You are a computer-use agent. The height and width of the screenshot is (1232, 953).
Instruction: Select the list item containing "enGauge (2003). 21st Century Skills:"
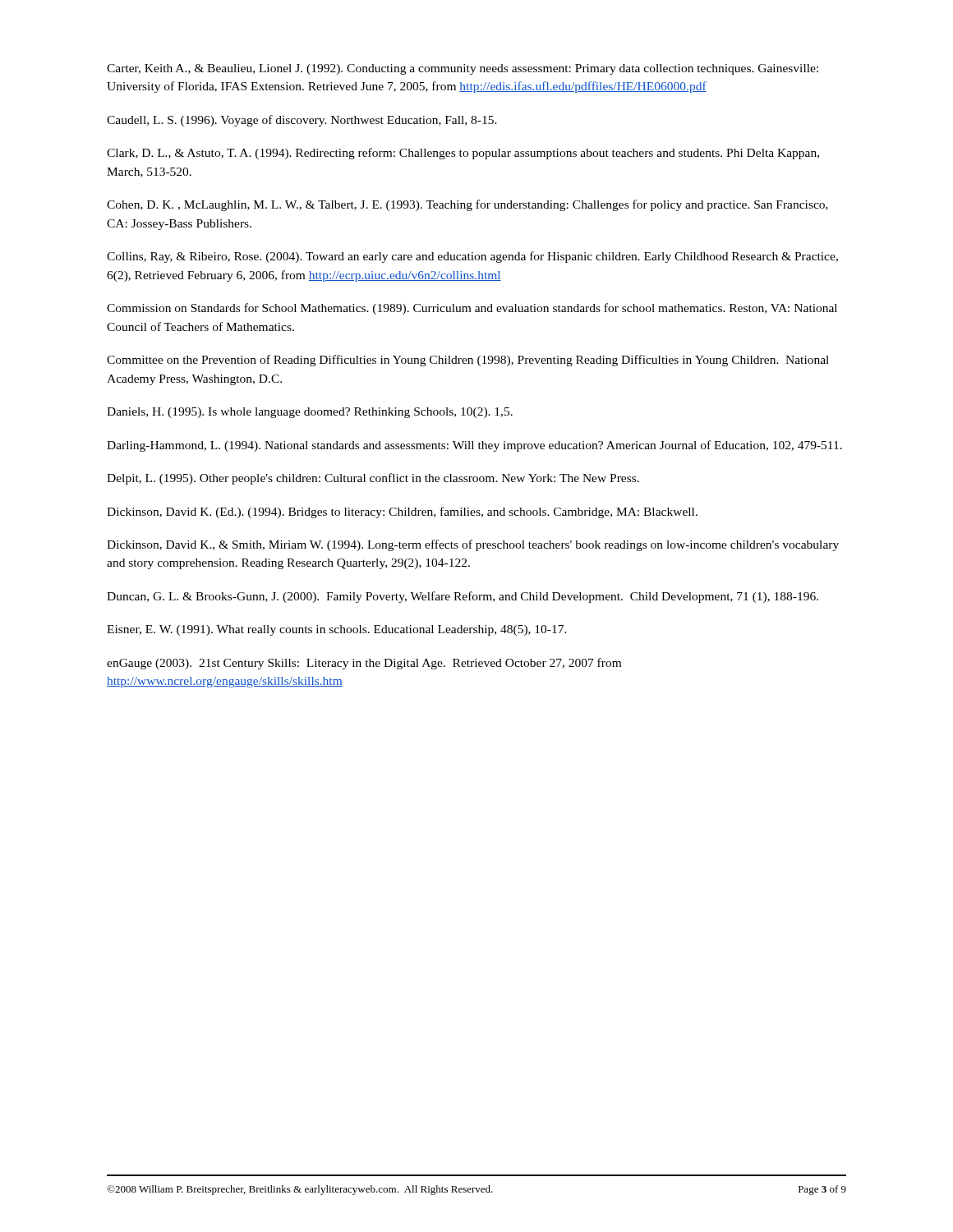[x=364, y=672]
